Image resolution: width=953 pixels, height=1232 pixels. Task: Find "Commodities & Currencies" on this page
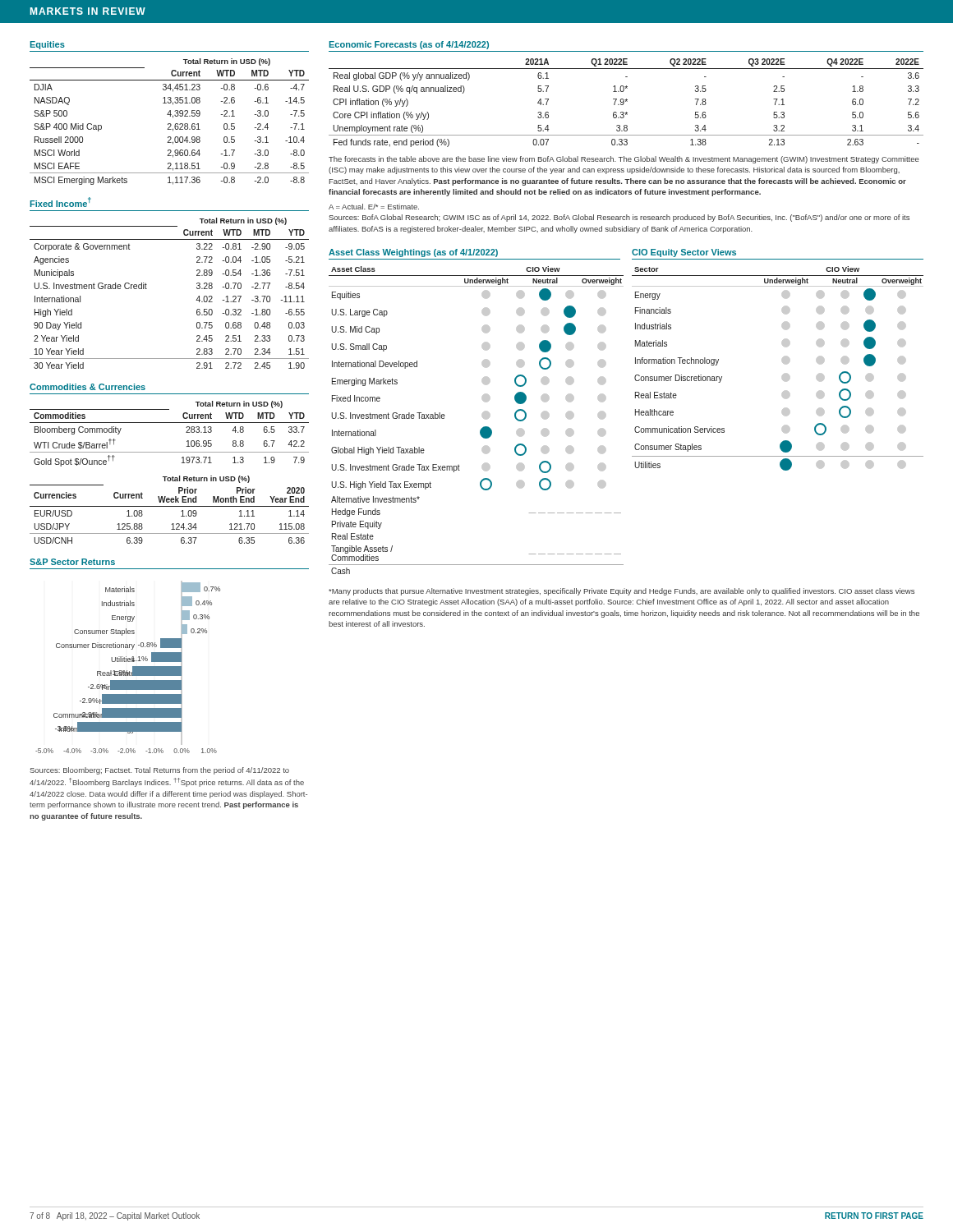[x=88, y=387]
